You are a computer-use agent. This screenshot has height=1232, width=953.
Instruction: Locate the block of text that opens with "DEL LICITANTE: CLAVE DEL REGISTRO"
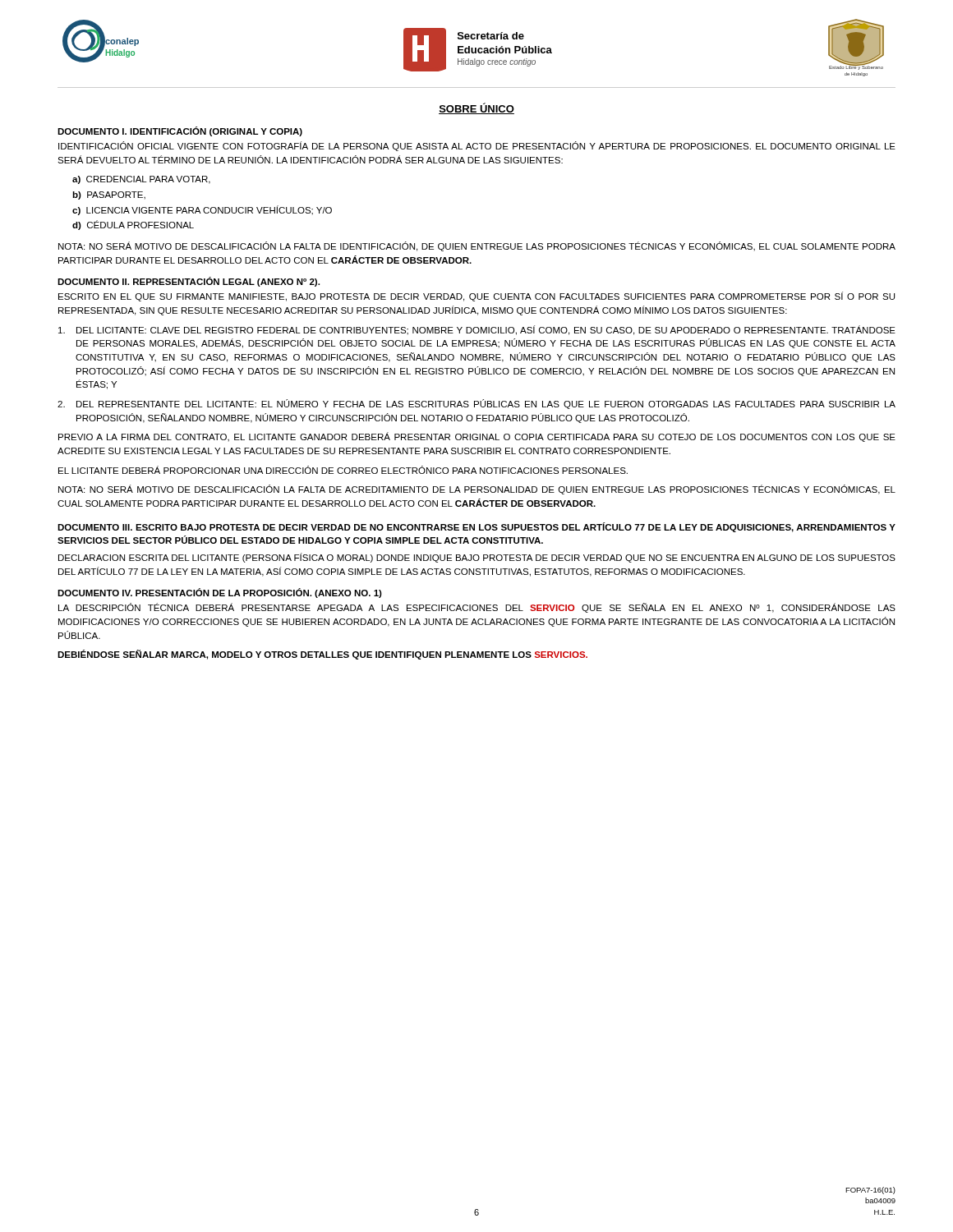476,358
